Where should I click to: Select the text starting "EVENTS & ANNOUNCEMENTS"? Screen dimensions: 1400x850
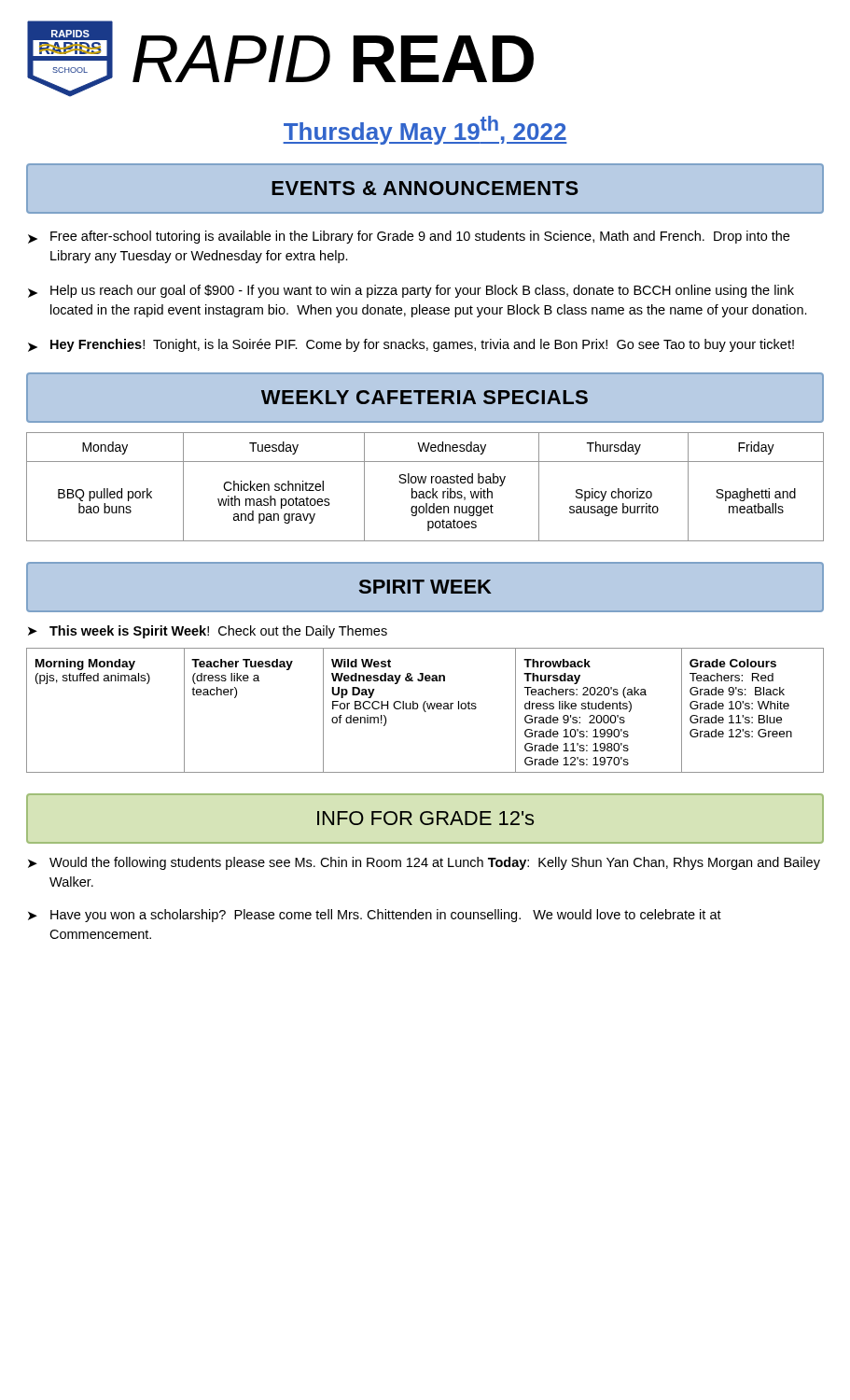425,188
